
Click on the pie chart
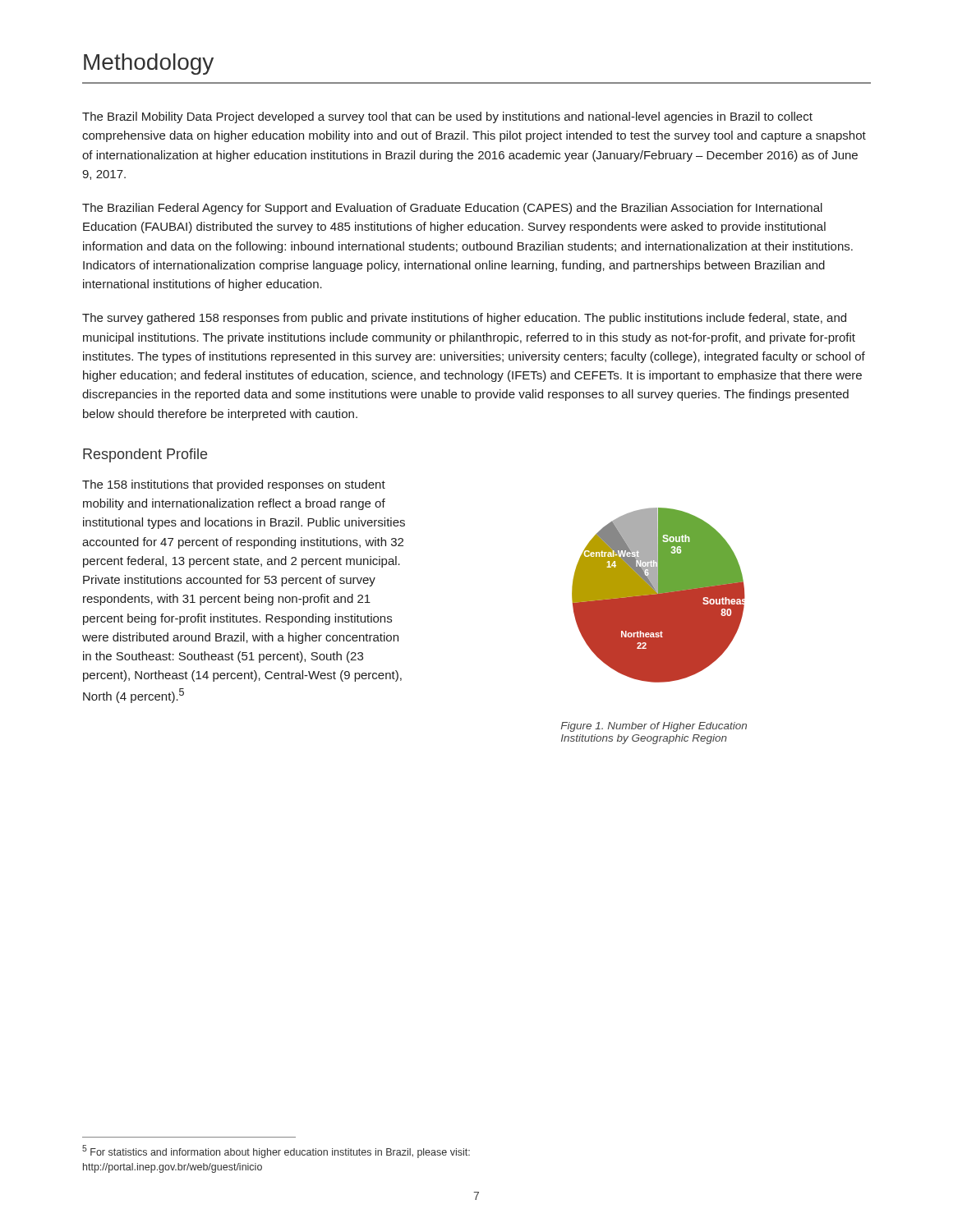click(654, 609)
